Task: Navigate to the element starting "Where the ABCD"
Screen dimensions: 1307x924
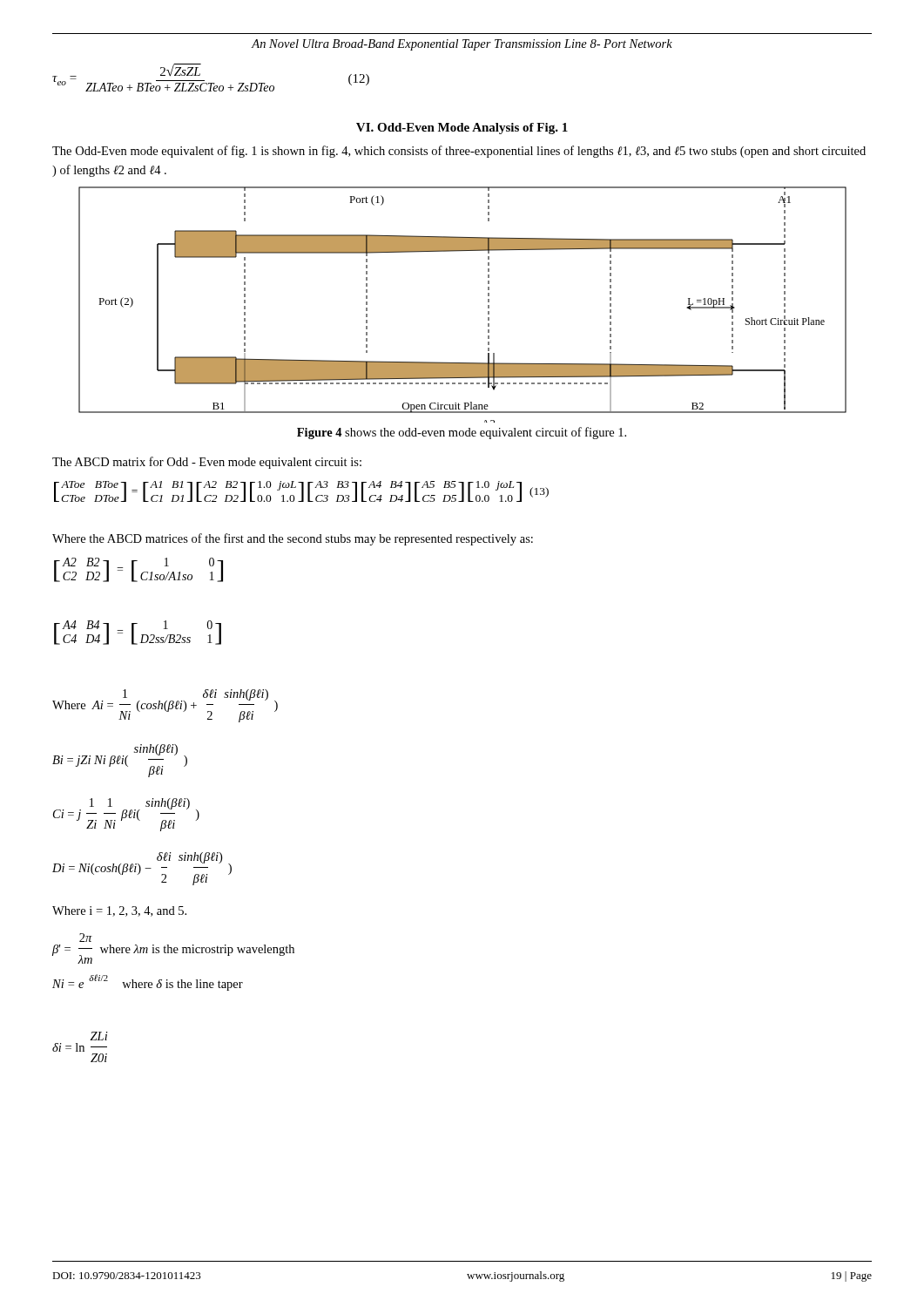Action: click(x=293, y=538)
